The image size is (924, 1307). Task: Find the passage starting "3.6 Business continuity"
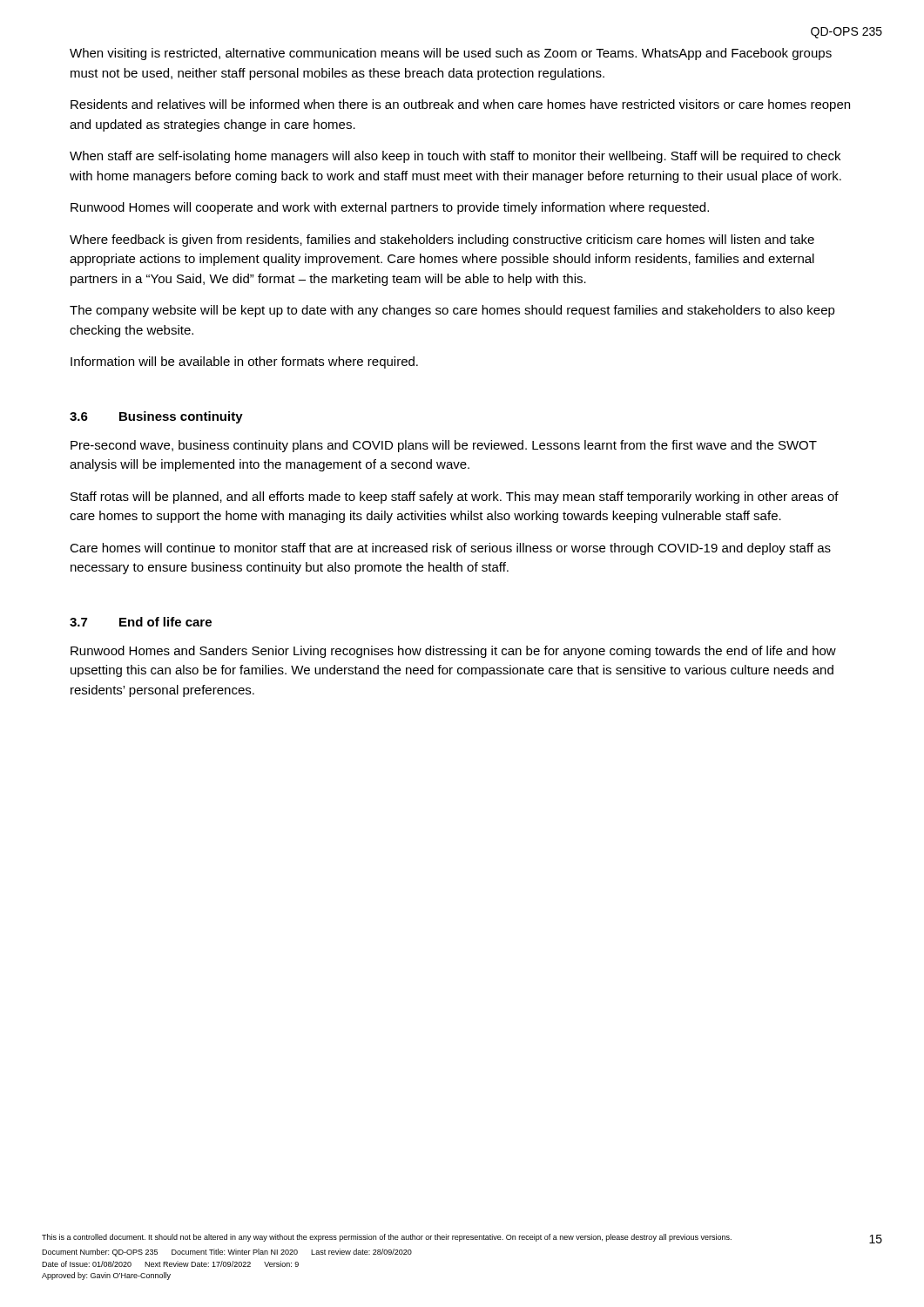click(x=156, y=416)
